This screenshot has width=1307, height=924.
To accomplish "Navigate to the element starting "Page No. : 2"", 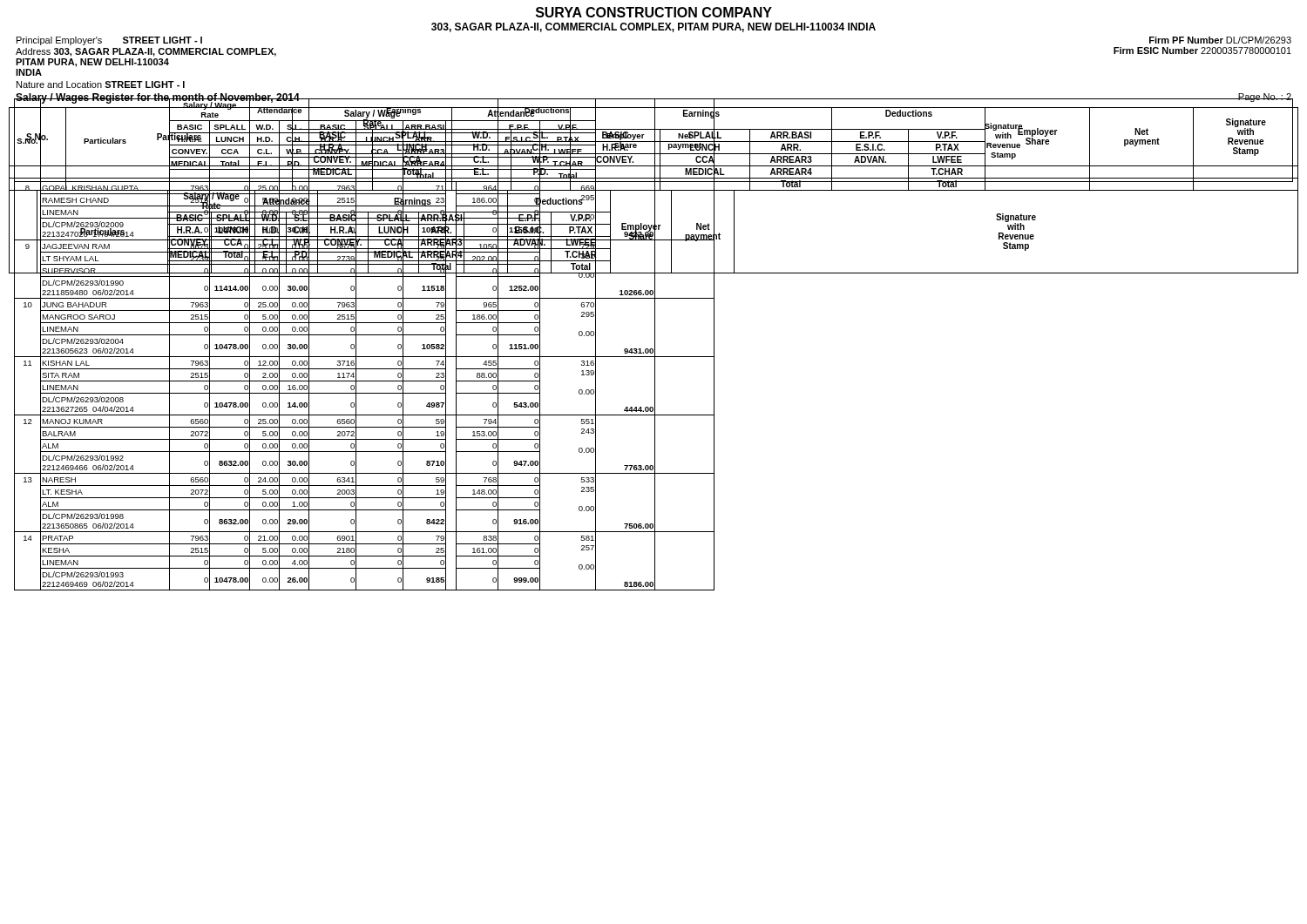I will coord(1265,97).
